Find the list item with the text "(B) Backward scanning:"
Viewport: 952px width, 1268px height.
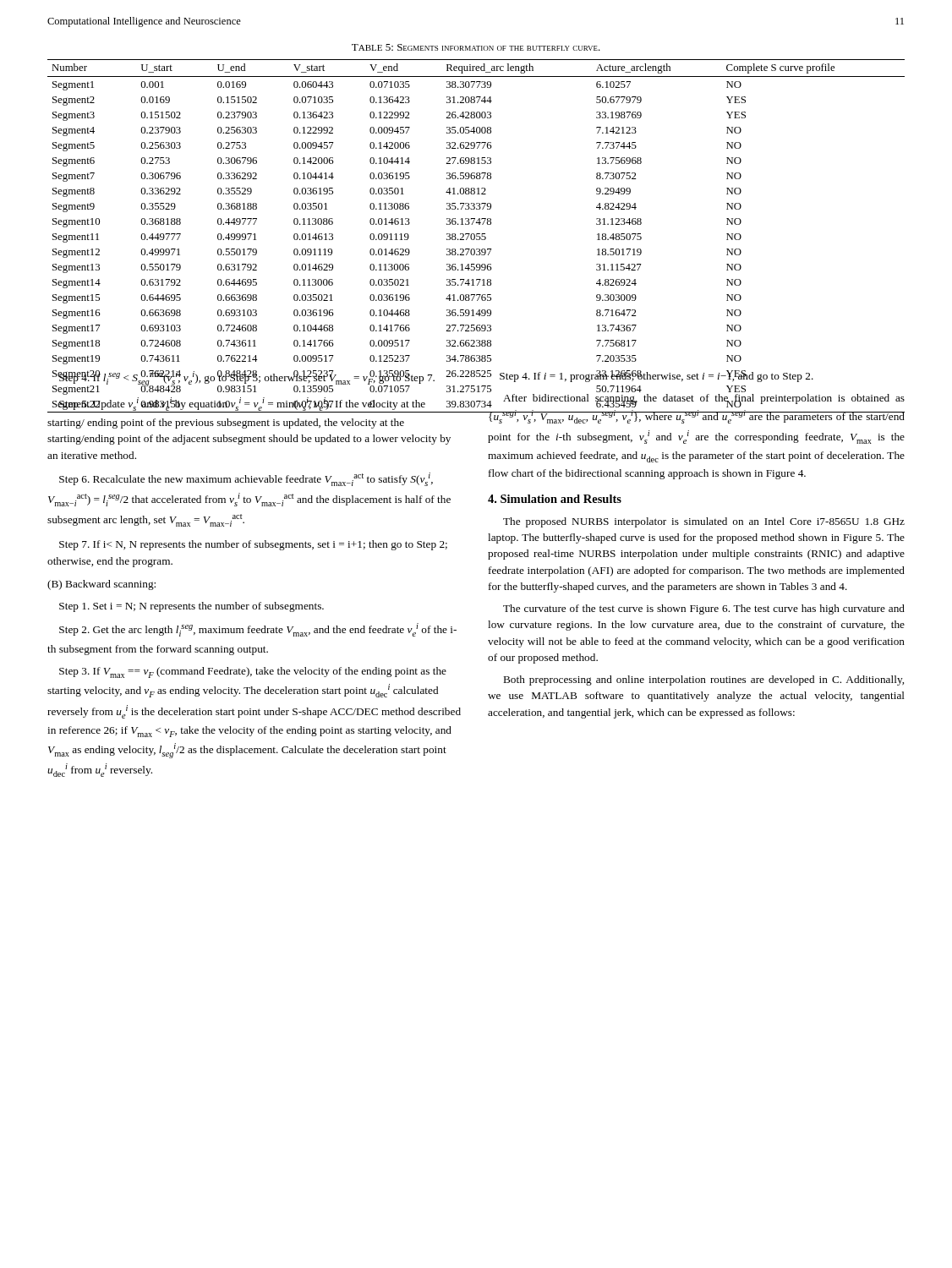[102, 584]
